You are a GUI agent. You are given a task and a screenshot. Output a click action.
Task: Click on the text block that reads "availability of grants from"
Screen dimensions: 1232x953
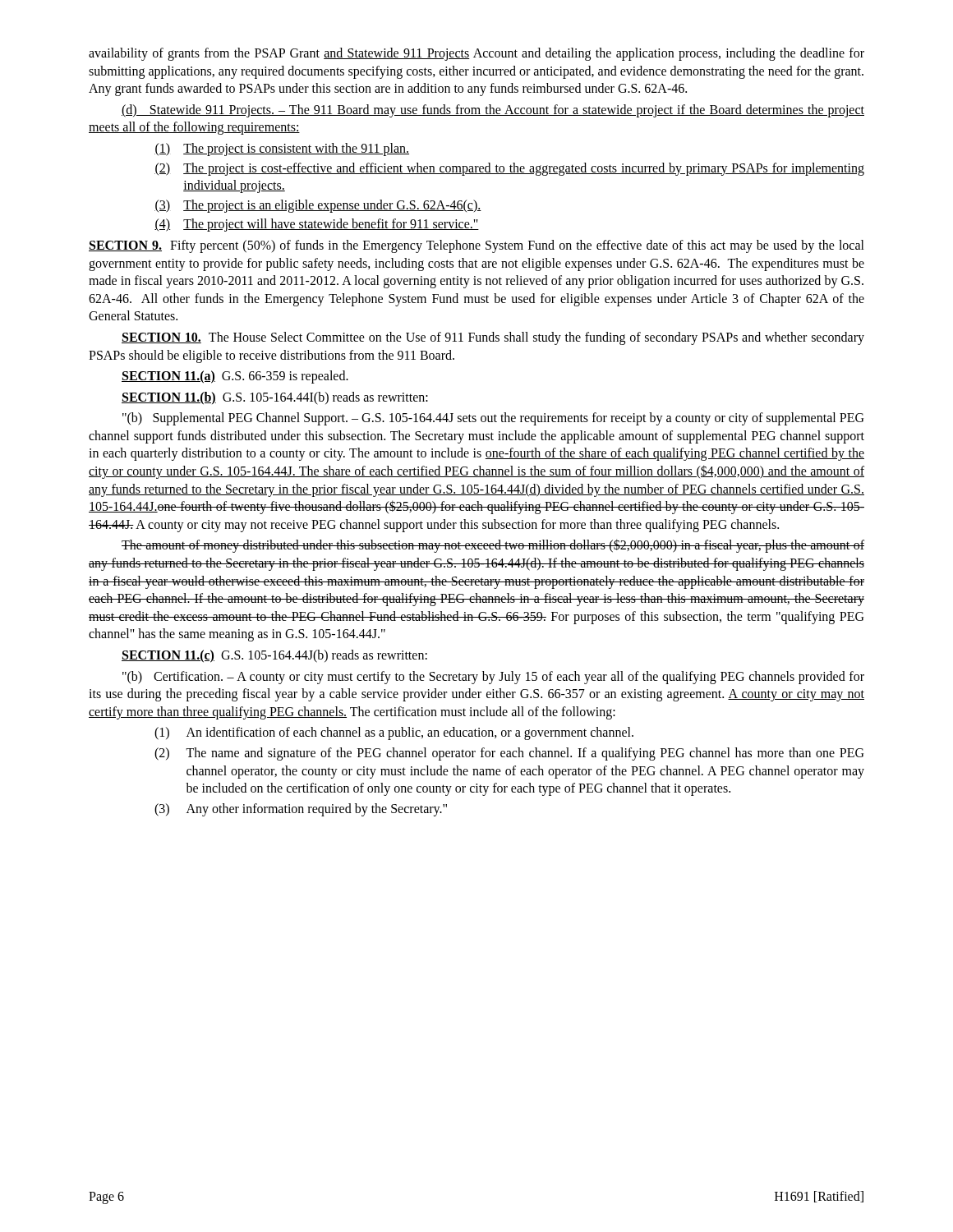coord(476,71)
